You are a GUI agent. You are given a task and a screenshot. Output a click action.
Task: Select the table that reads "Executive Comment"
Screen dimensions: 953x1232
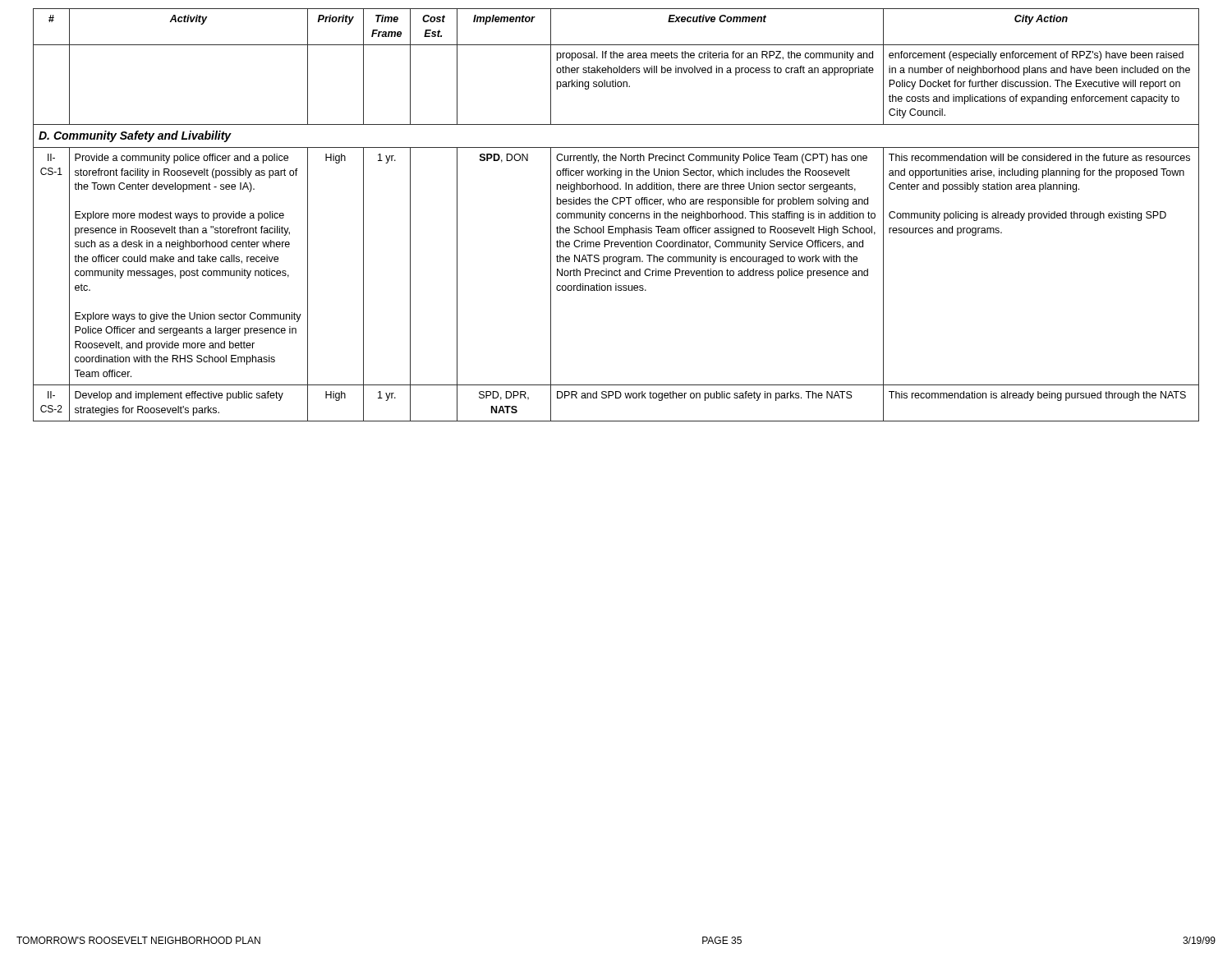616,215
